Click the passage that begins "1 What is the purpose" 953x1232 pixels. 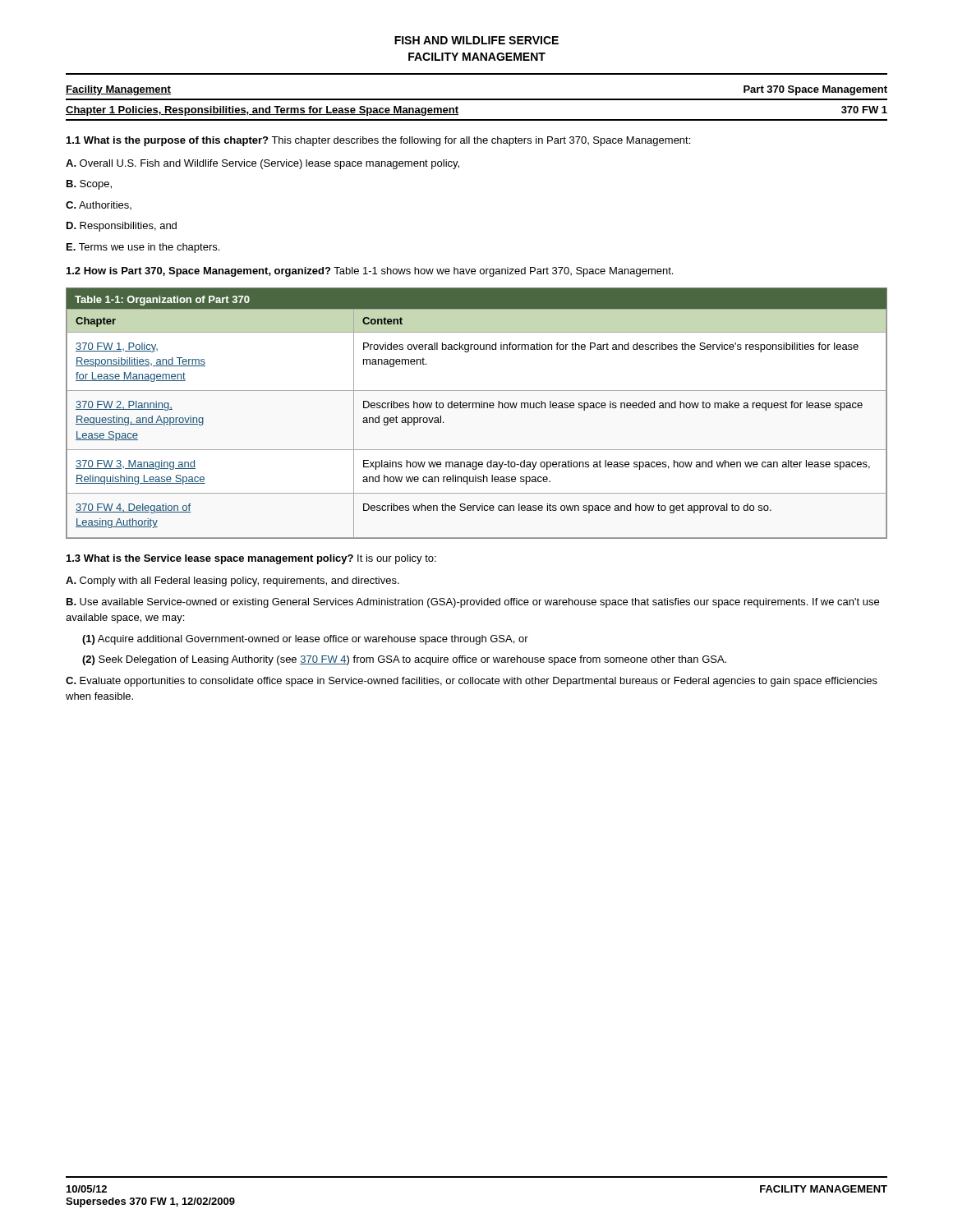pos(378,140)
